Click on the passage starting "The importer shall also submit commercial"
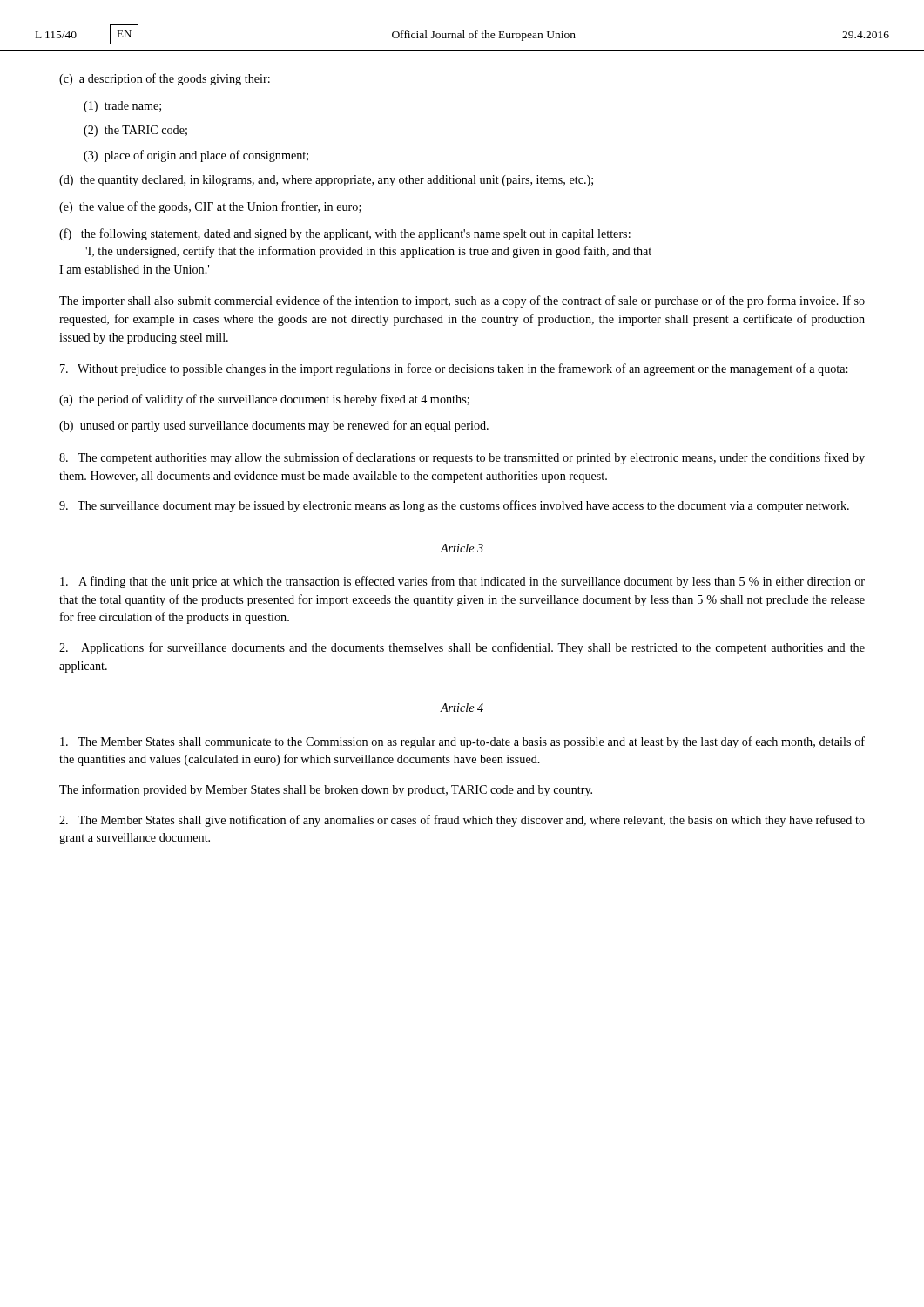924x1307 pixels. tap(462, 319)
